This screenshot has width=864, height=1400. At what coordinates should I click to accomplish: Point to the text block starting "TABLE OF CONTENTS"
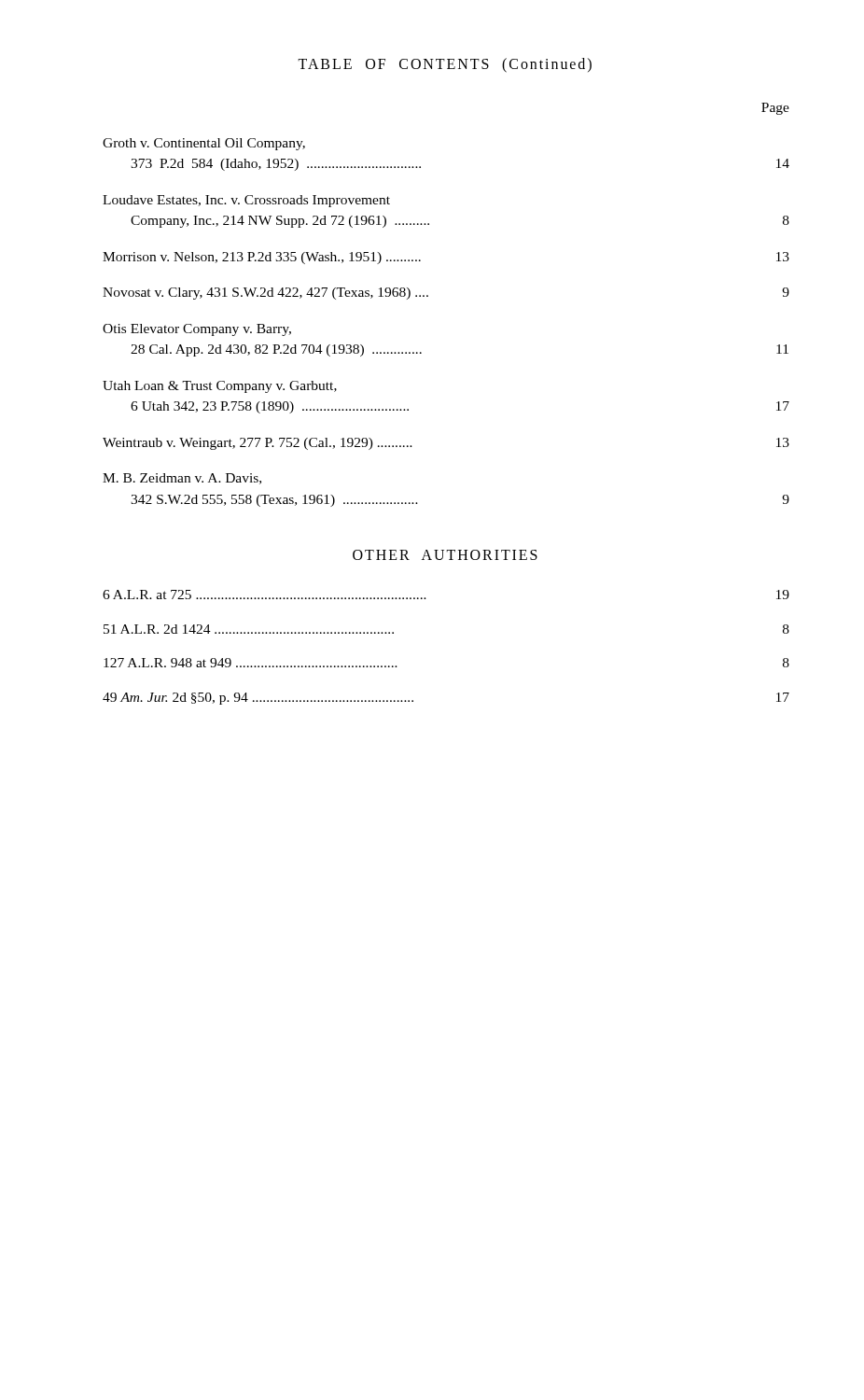pos(446,64)
